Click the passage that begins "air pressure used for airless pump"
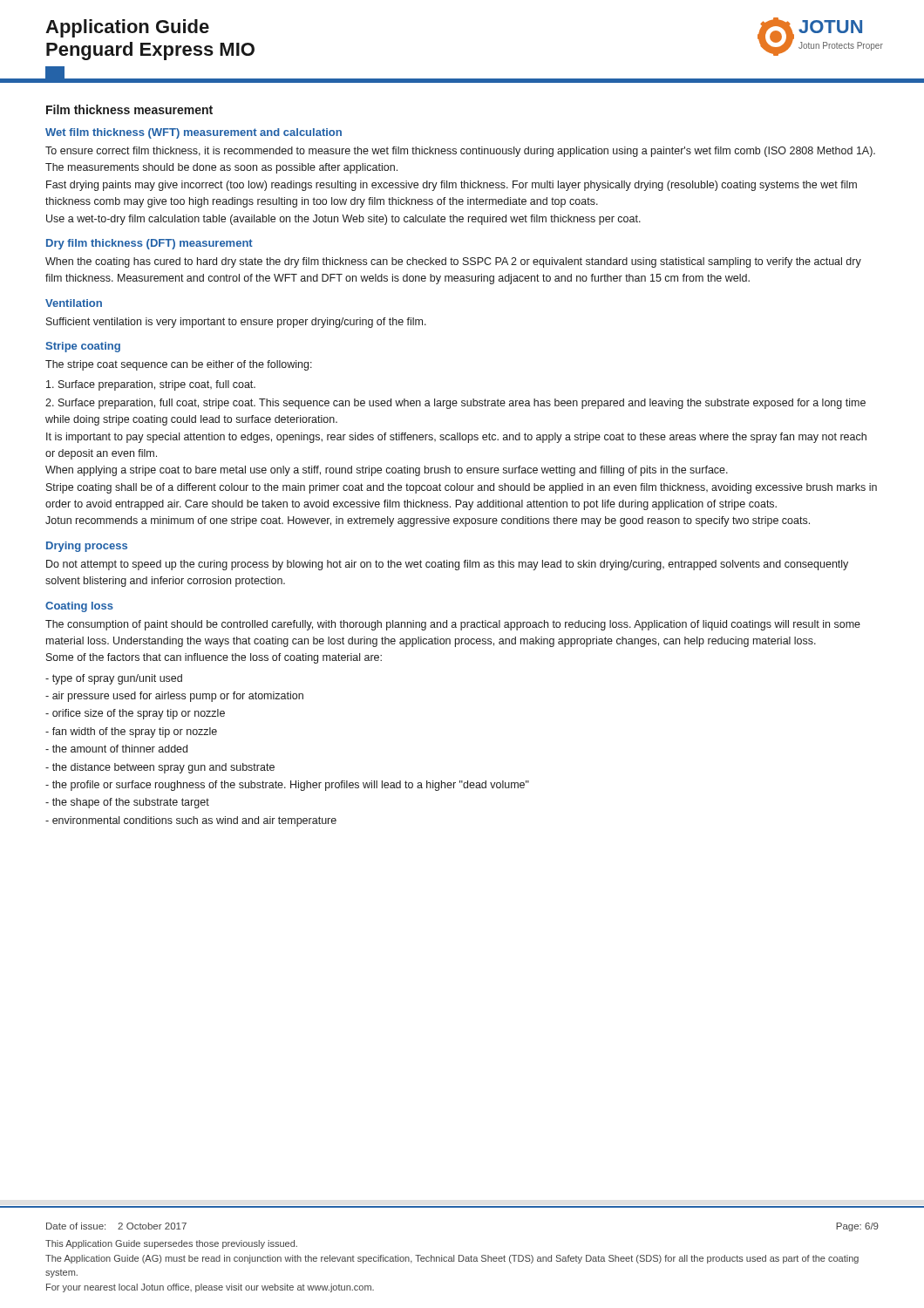Image resolution: width=924 pixels, height=1308 pixels. coord(175,696)
